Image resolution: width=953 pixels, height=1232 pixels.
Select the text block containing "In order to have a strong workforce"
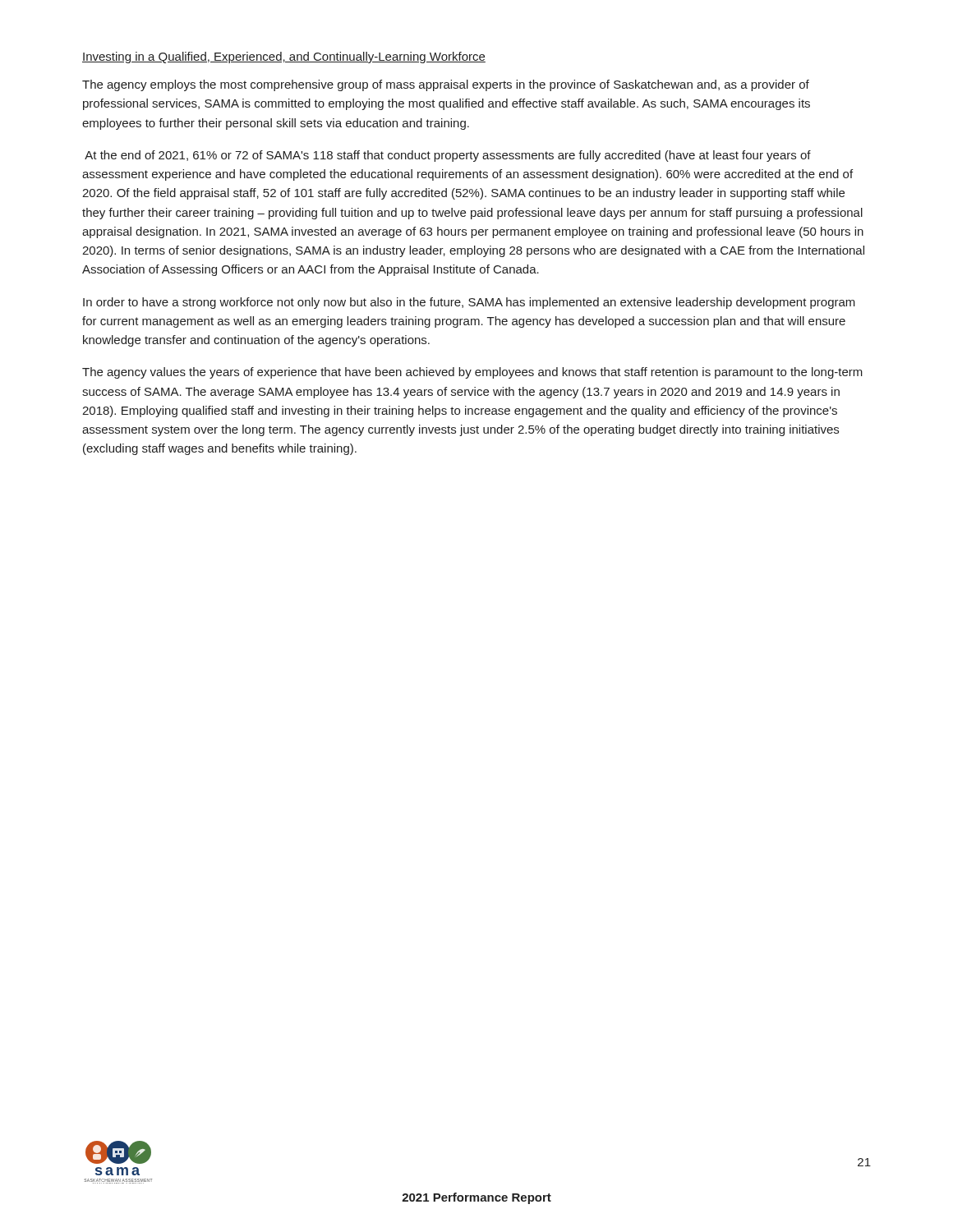pyautogui.click(x=469, y=321)
